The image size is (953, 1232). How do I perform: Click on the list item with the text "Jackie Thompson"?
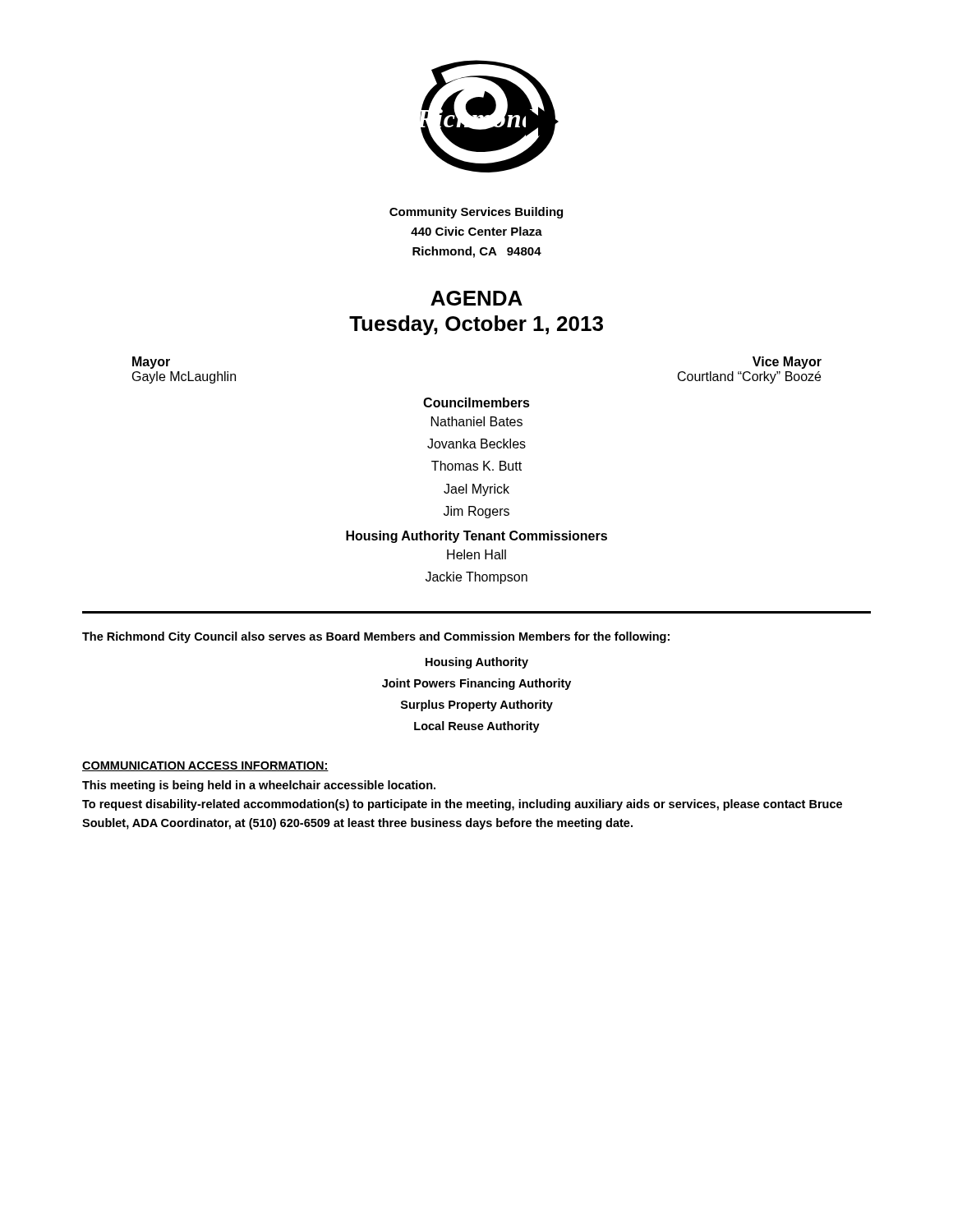(476, 577)
